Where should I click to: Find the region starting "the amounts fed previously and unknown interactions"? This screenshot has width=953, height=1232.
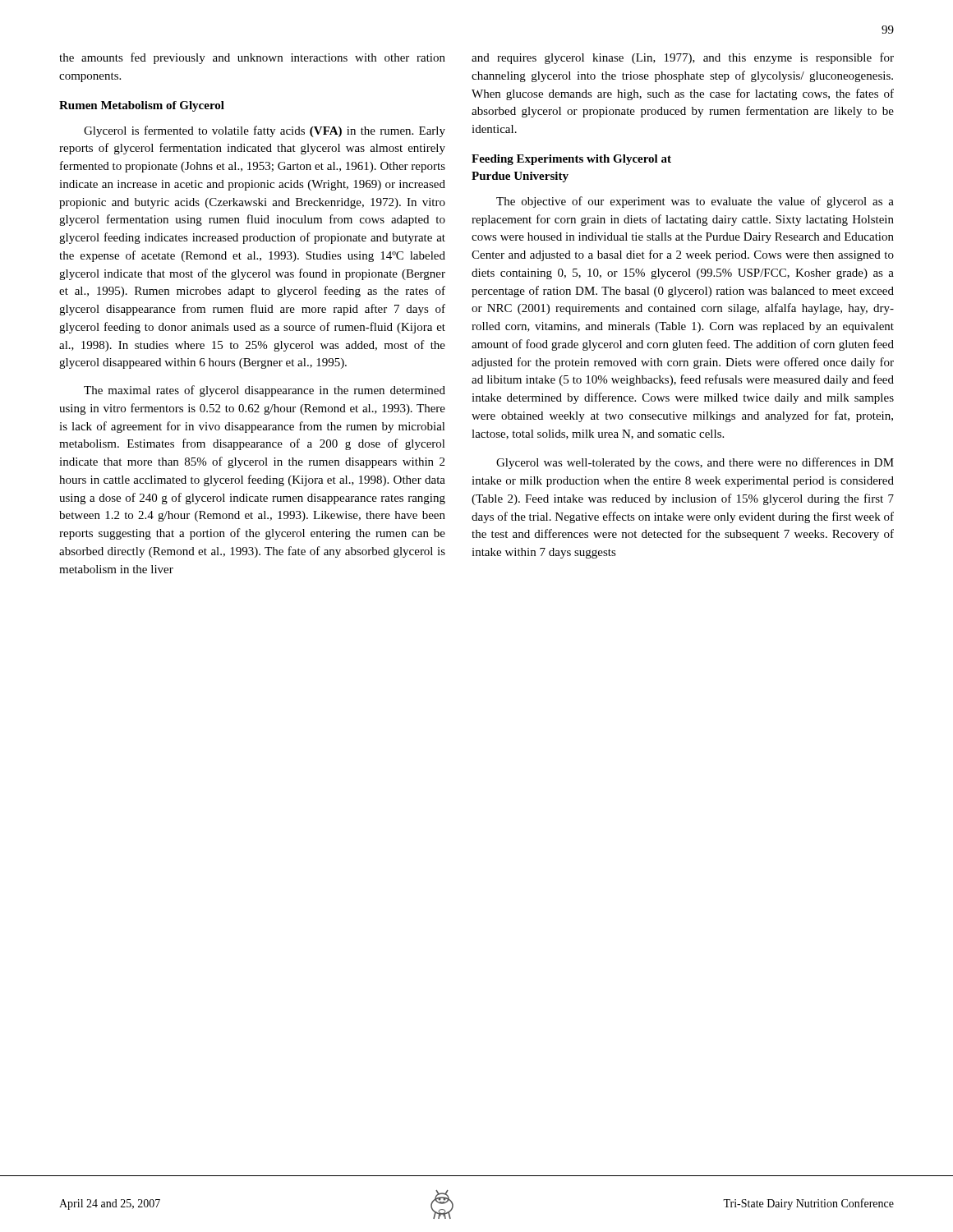[252, 67]
